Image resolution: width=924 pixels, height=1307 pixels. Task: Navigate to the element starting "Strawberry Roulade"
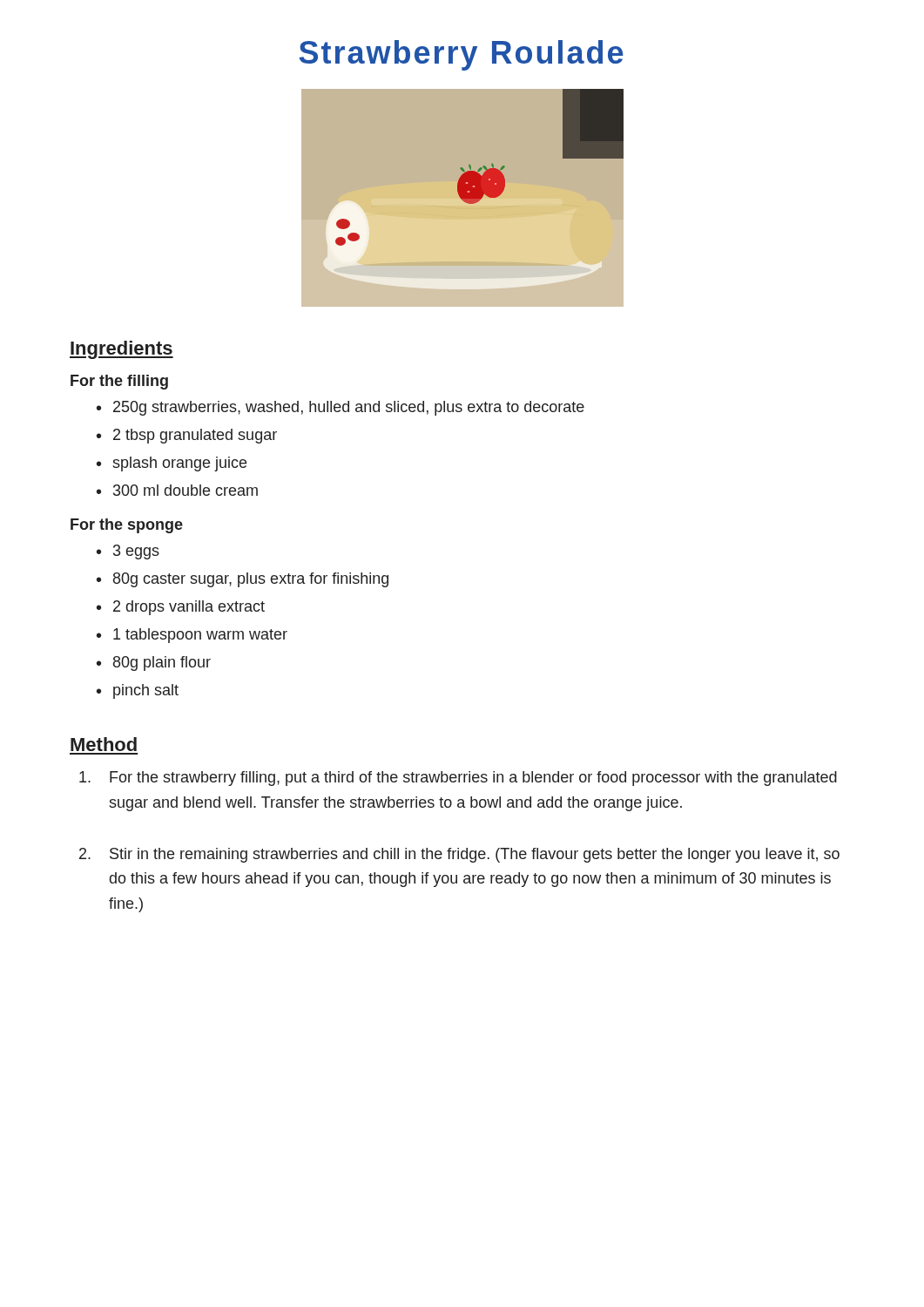point(462,53)
